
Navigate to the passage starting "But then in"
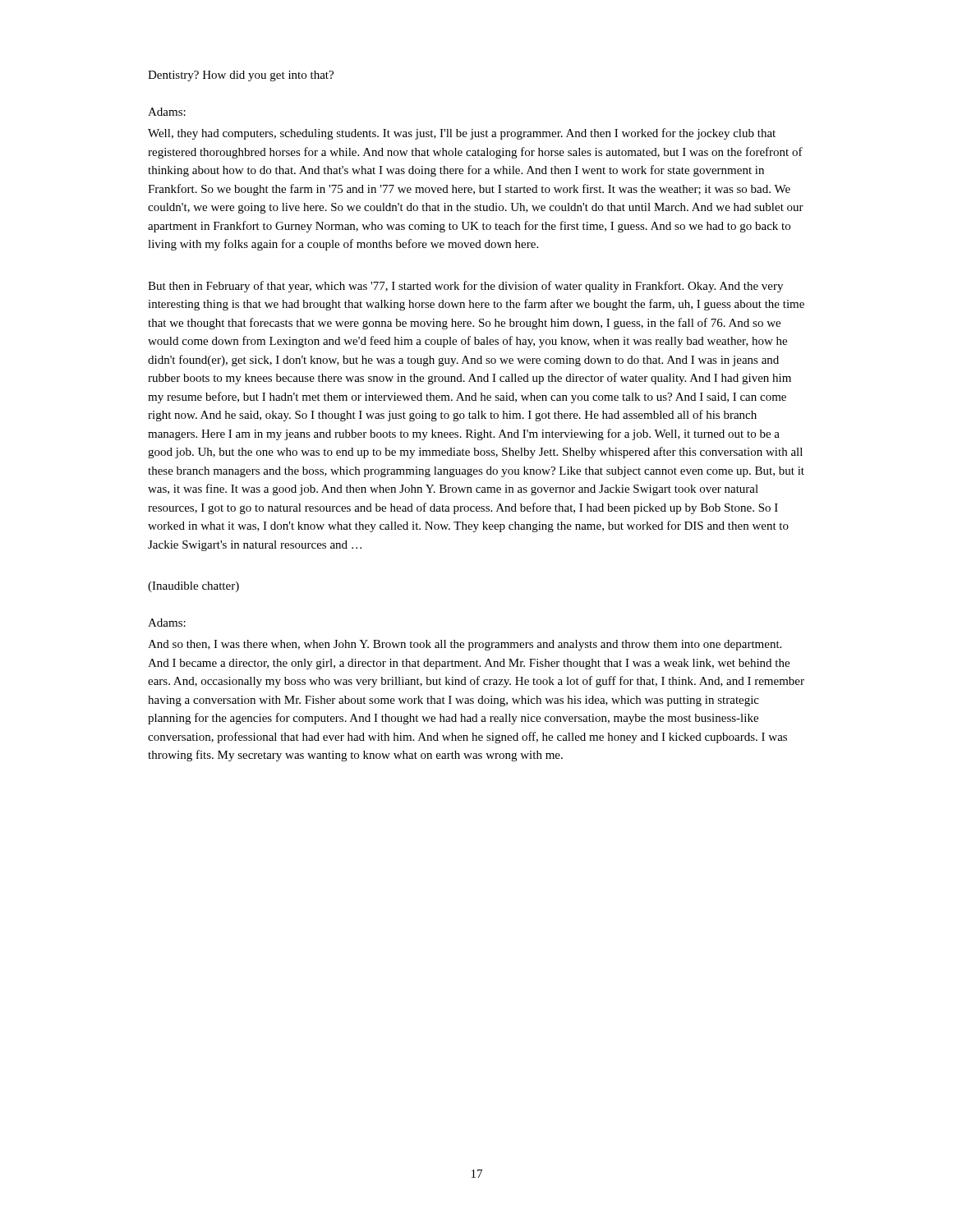(x=476, y=415)
